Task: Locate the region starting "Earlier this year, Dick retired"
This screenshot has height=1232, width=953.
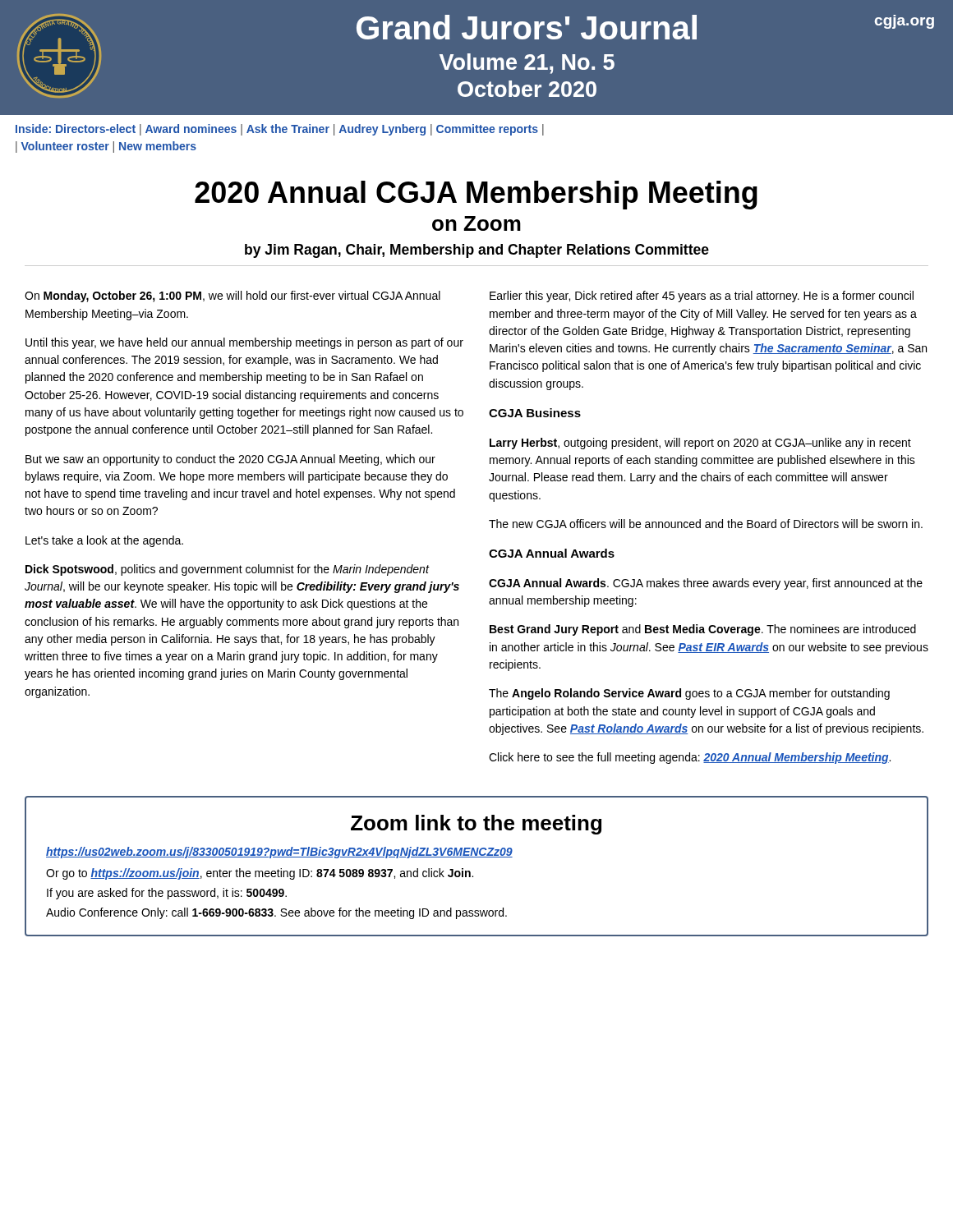Action: 709,340
